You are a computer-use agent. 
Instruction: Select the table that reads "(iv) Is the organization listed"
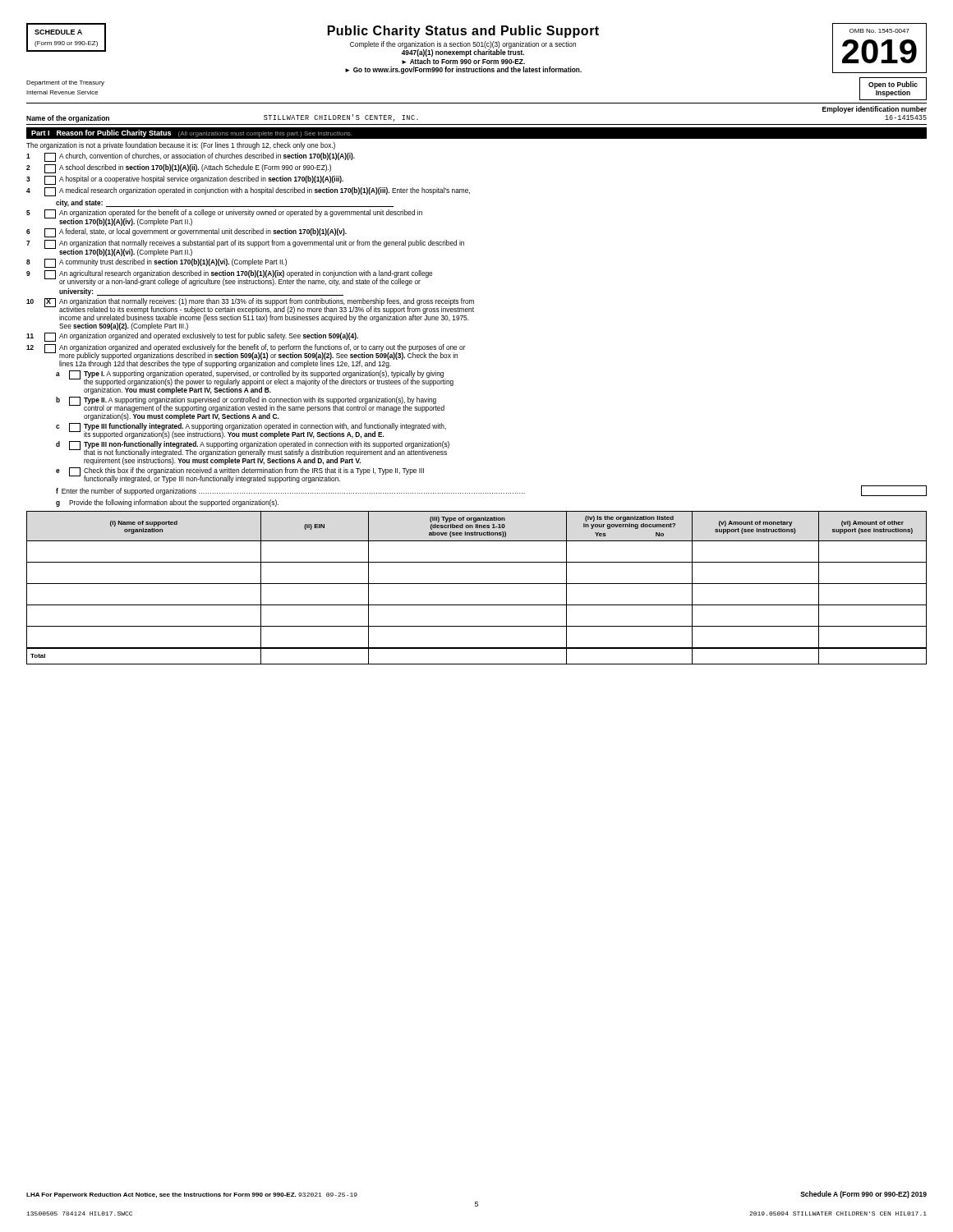pos(476,588)
